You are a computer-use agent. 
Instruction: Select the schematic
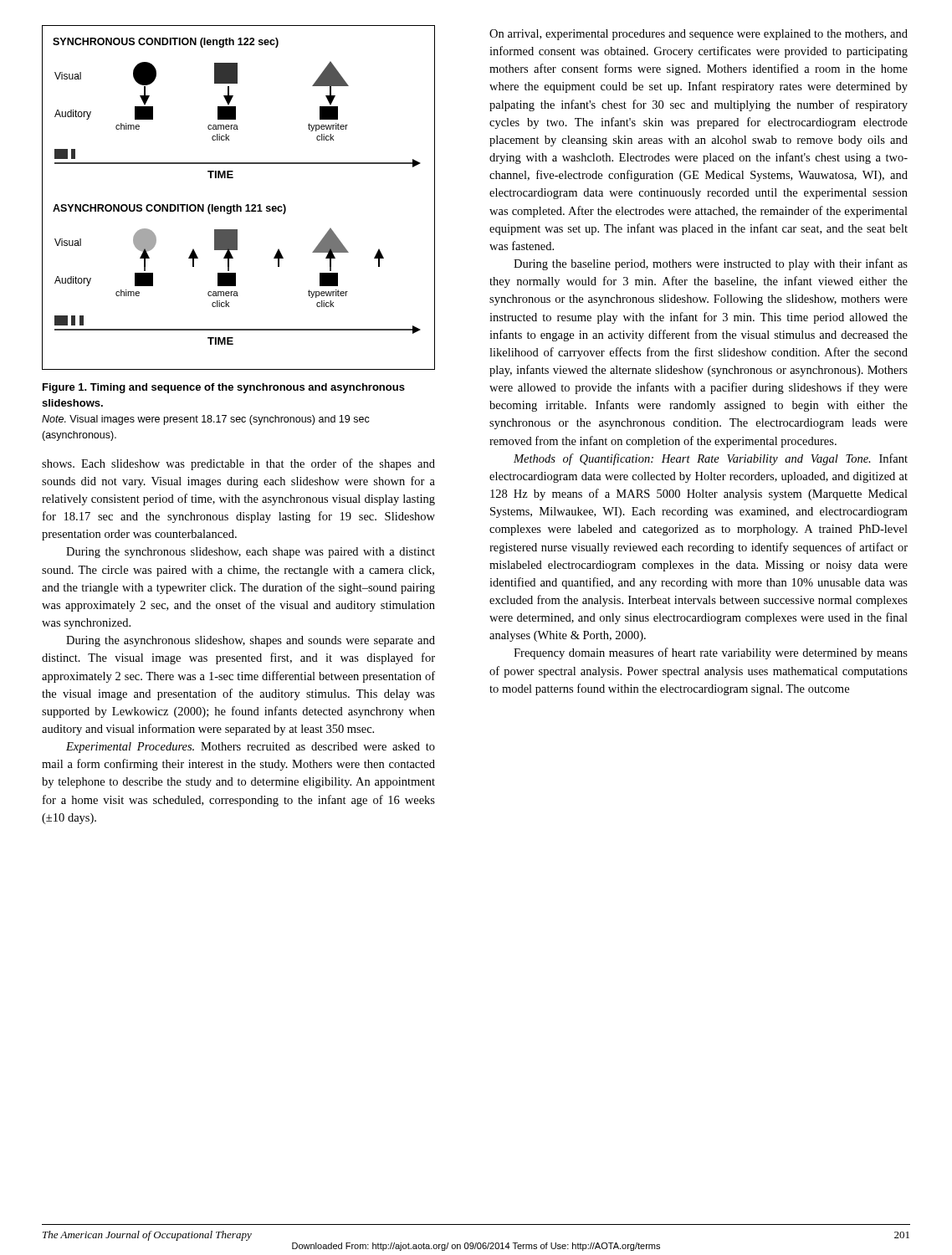238,198
